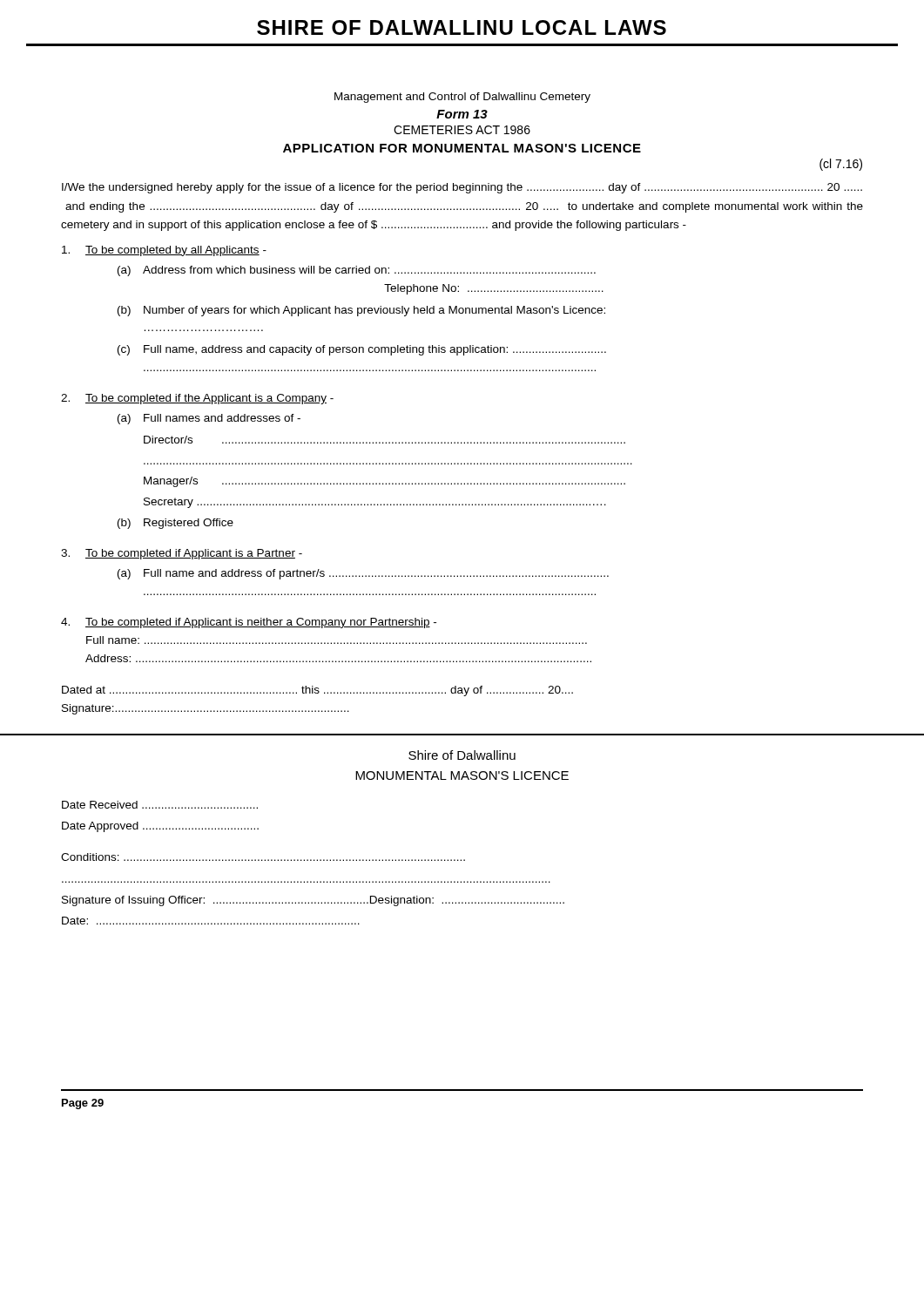Point to "Form 13"
The image size is (924, 1307).
[x=462, y=114]
